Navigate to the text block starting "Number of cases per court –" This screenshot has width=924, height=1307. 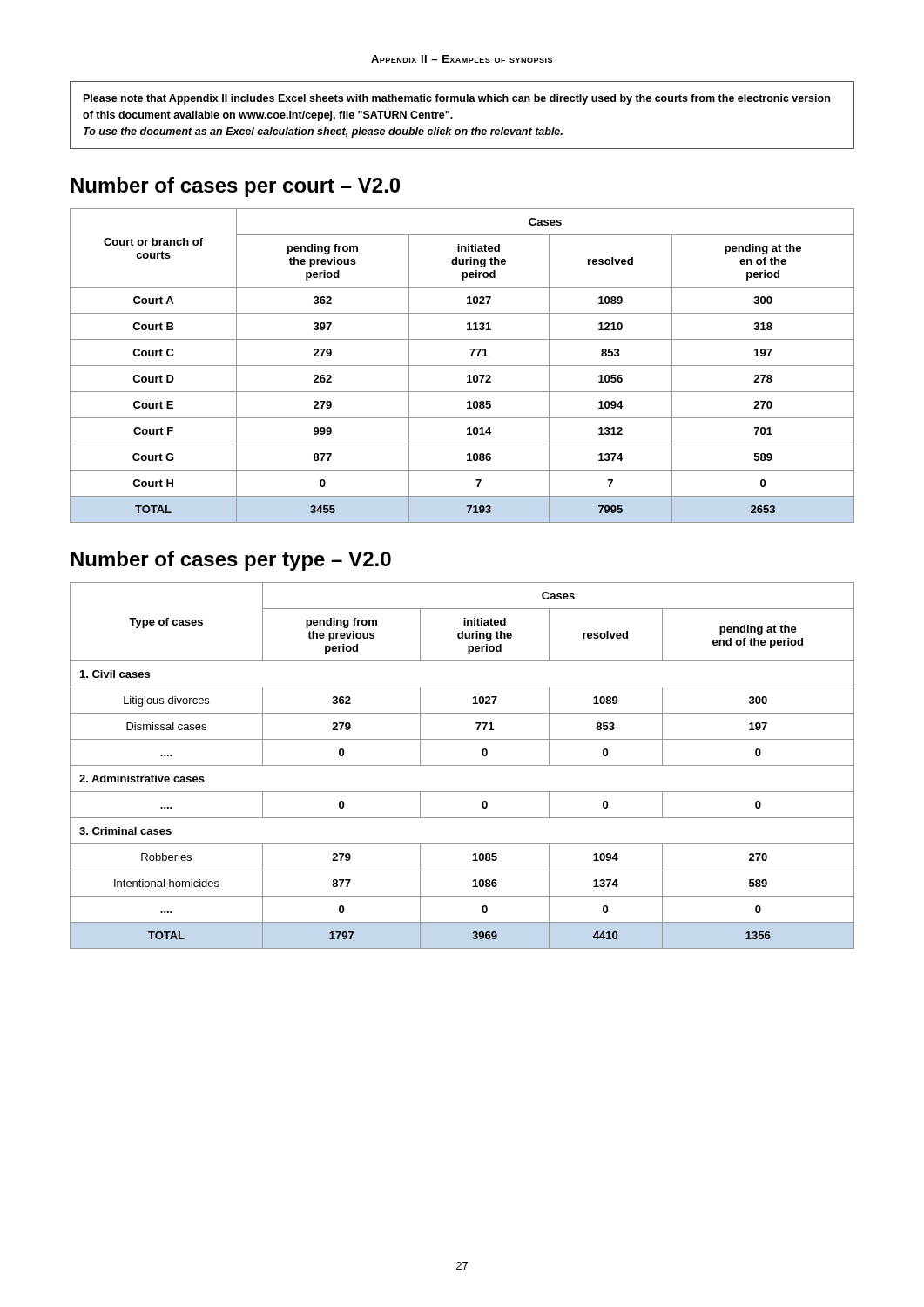click(235, 185)
